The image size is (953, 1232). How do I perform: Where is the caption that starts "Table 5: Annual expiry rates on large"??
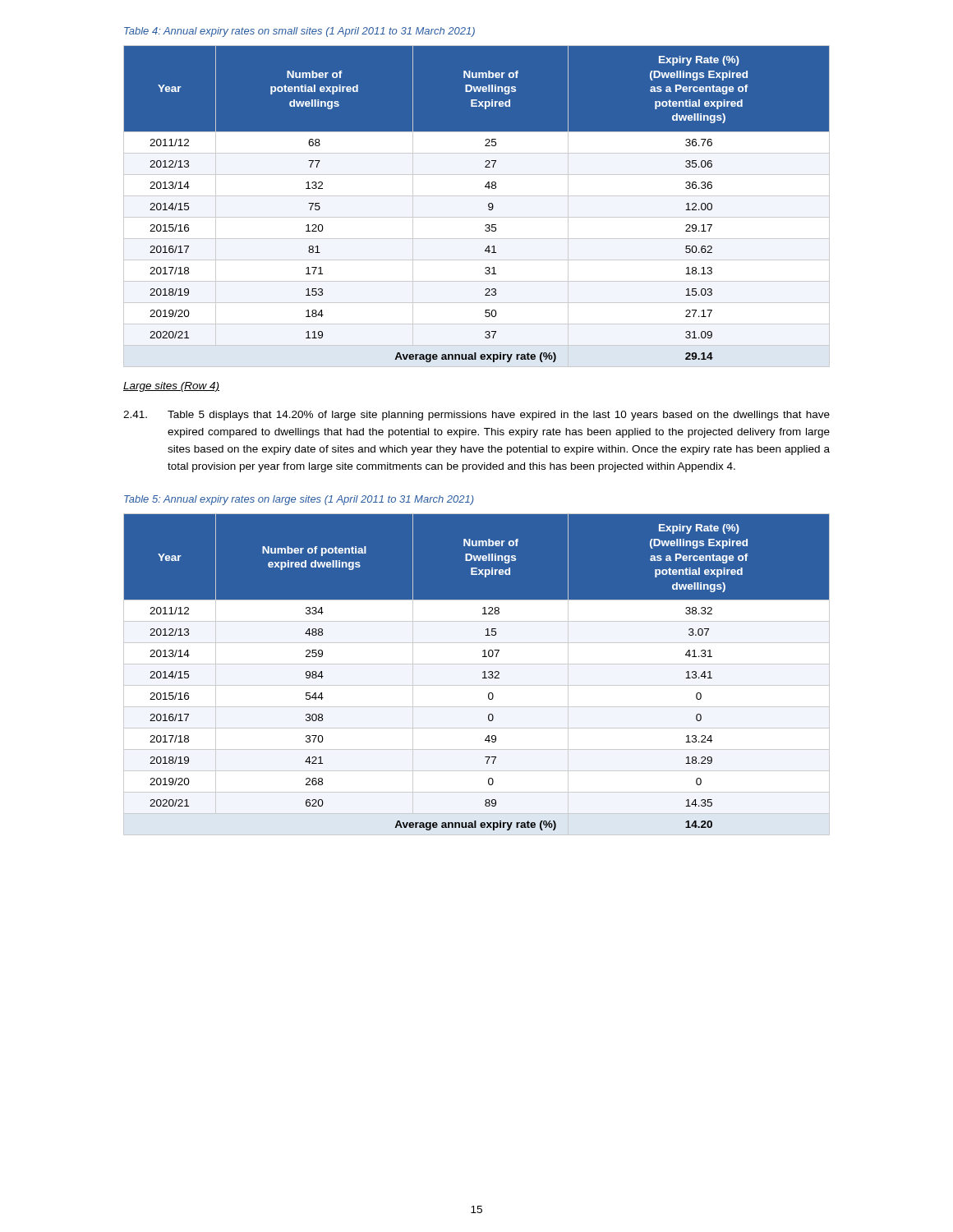pos(476,499)
